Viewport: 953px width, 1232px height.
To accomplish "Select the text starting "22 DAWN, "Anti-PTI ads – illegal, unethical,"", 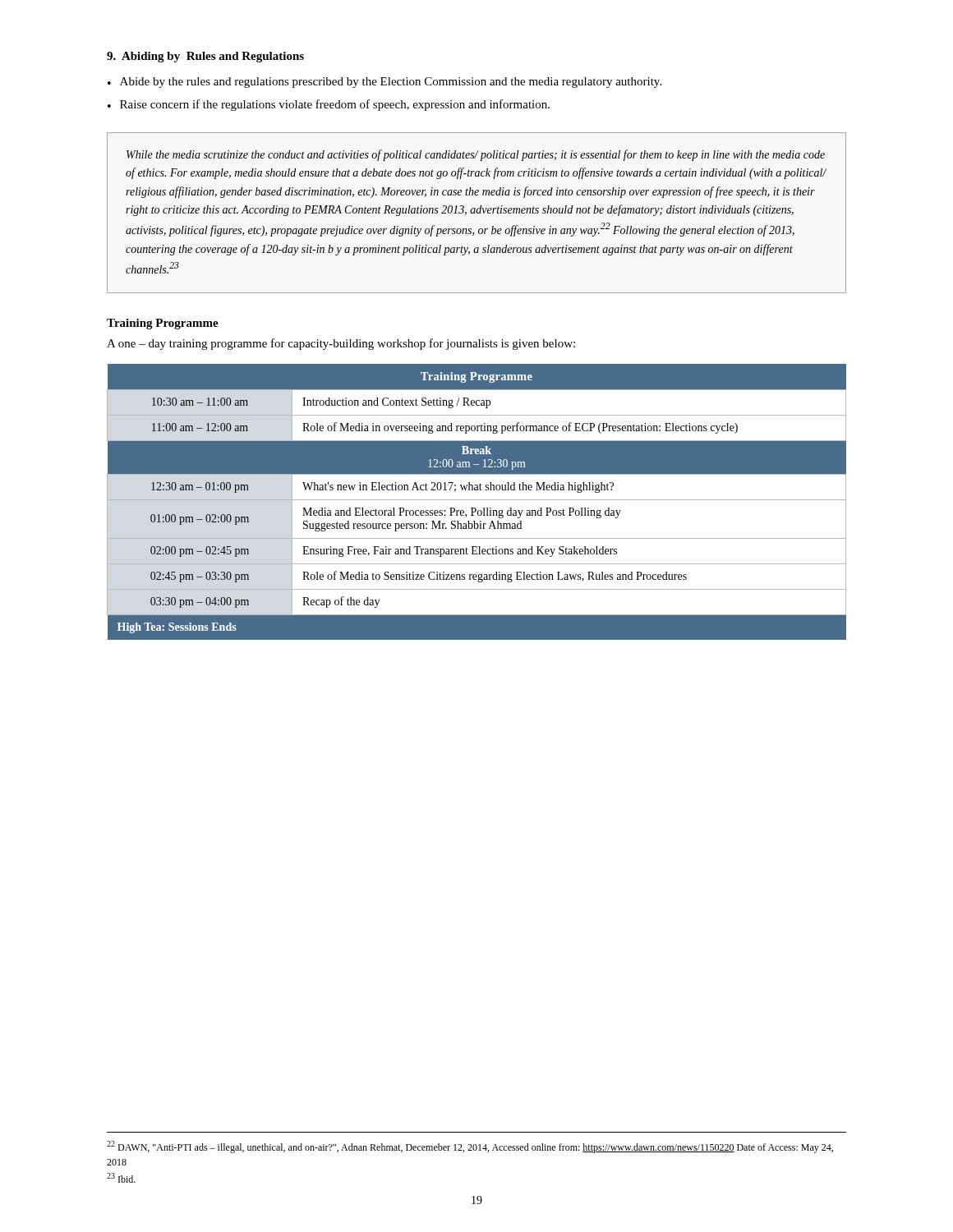I will coord(470,1154).
